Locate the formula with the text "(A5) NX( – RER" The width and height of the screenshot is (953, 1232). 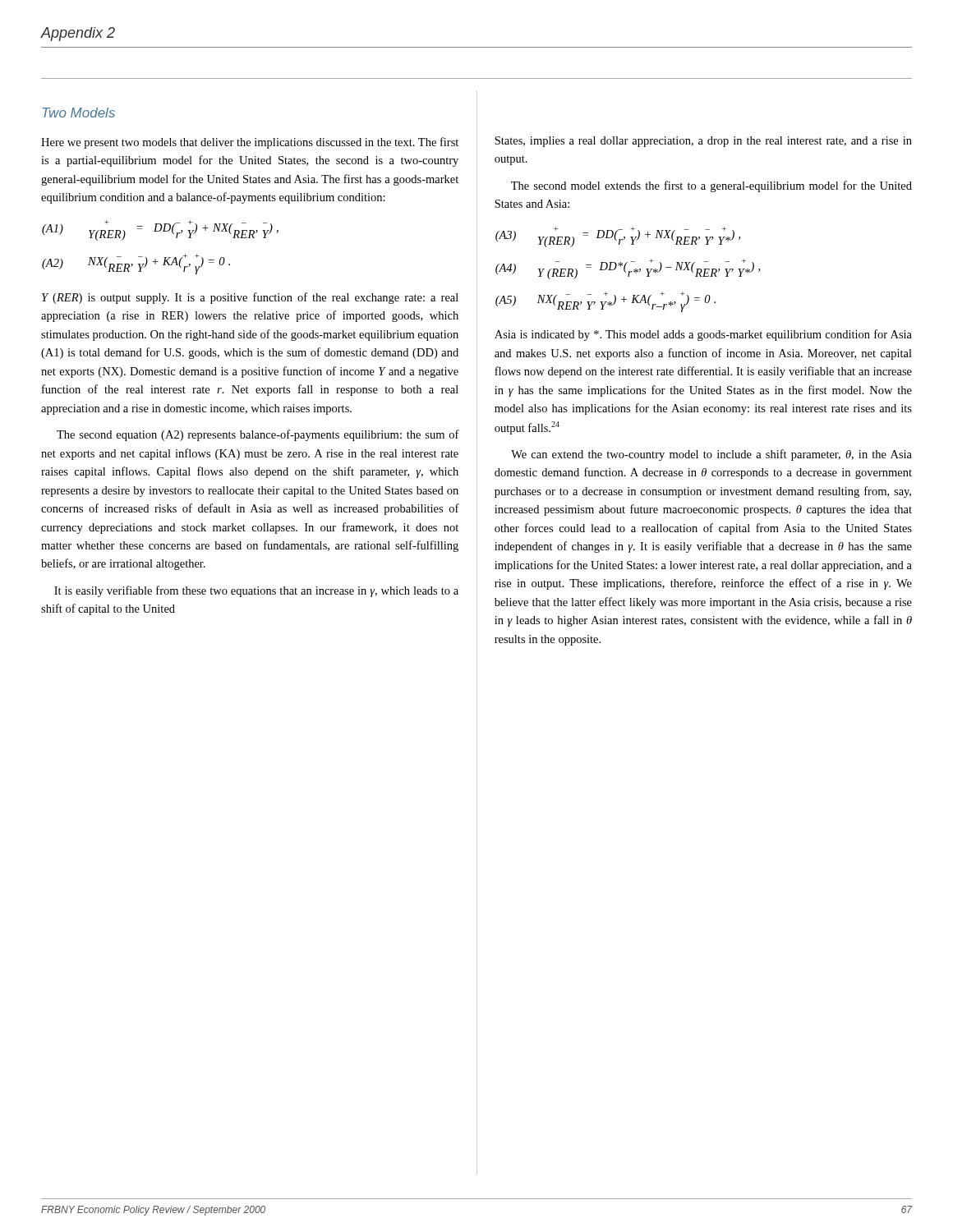point(606,300)
